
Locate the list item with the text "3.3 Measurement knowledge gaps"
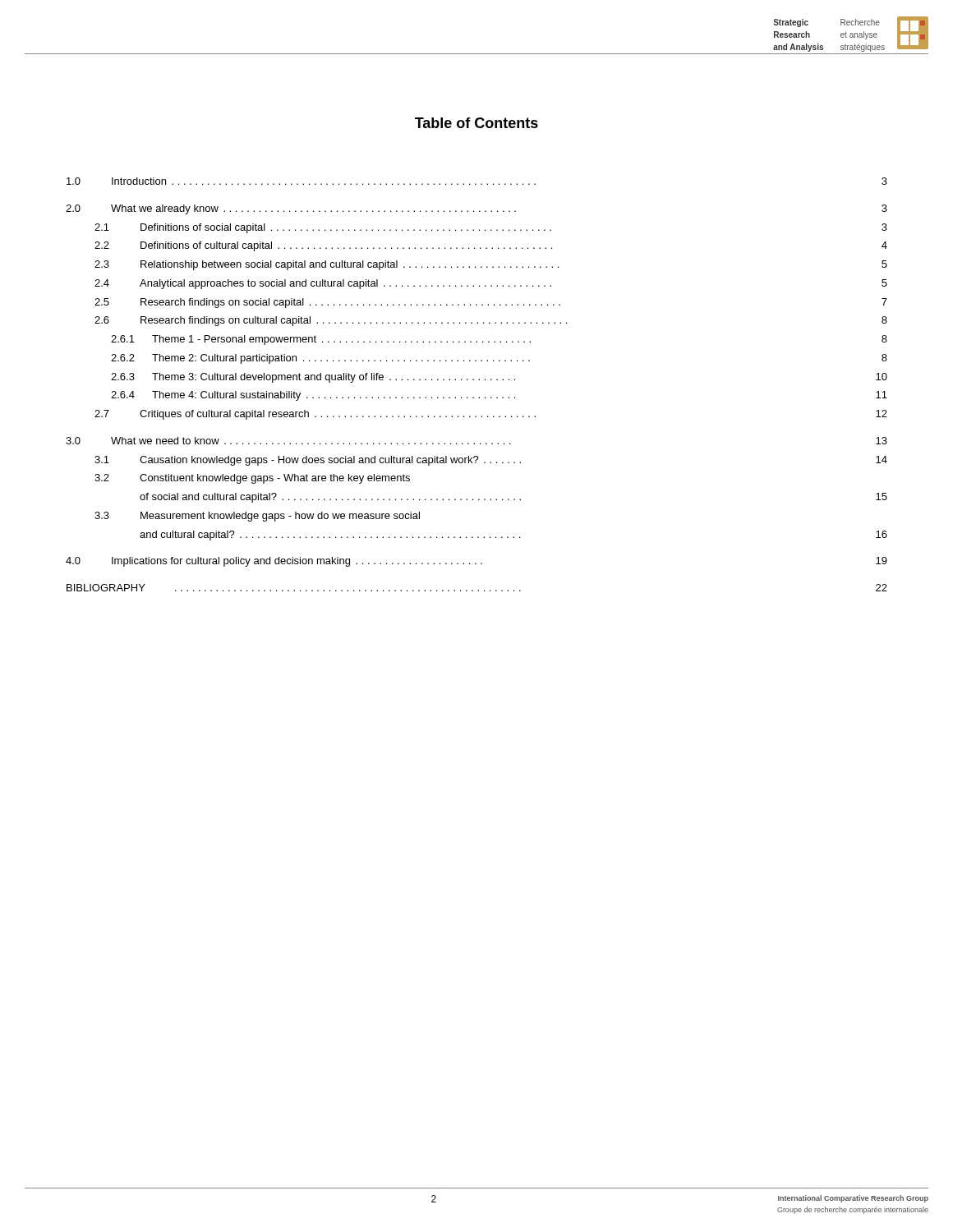tap(491, 525)
